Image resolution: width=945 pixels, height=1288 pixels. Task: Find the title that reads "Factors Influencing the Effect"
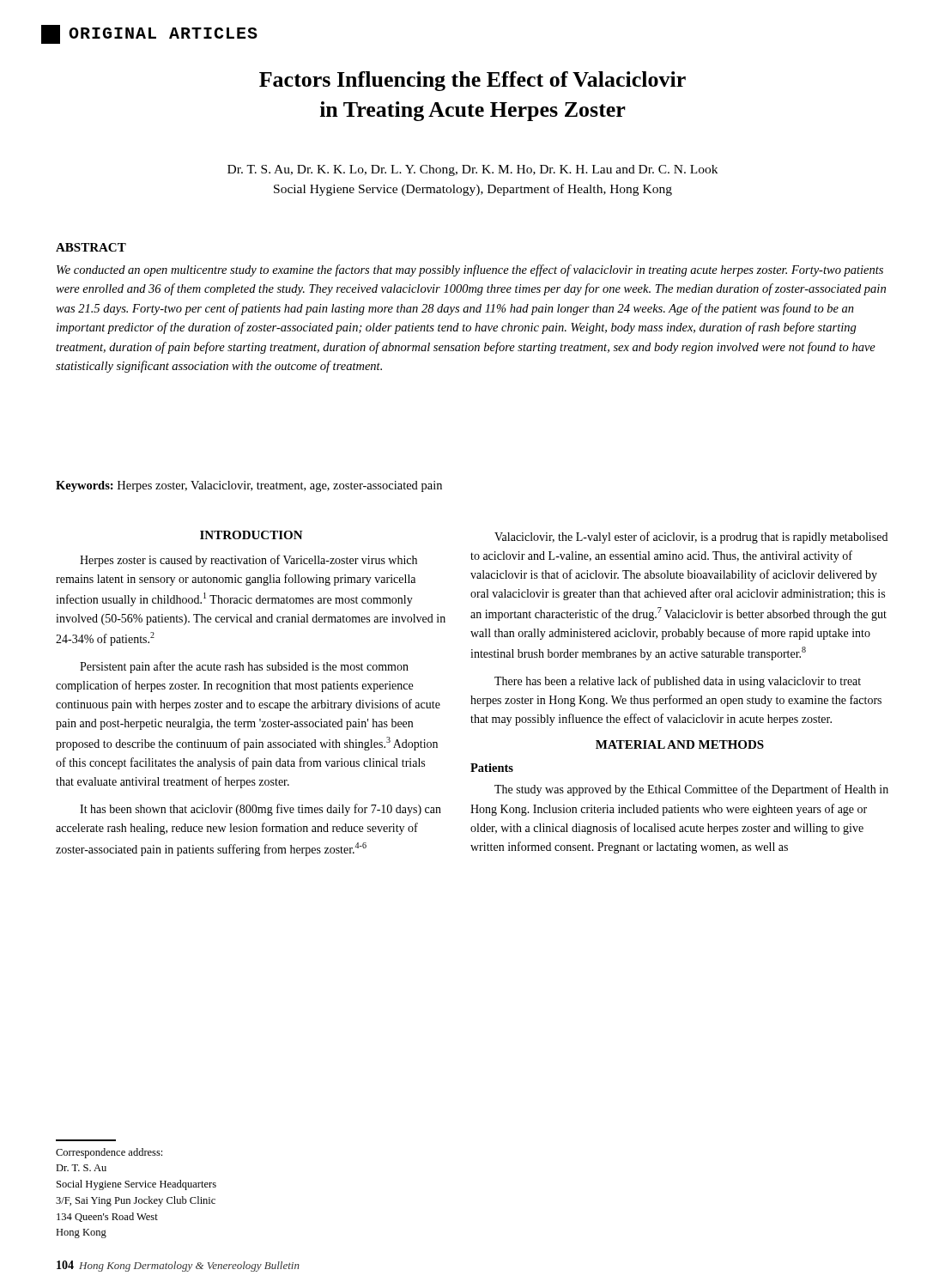point(472,95)
